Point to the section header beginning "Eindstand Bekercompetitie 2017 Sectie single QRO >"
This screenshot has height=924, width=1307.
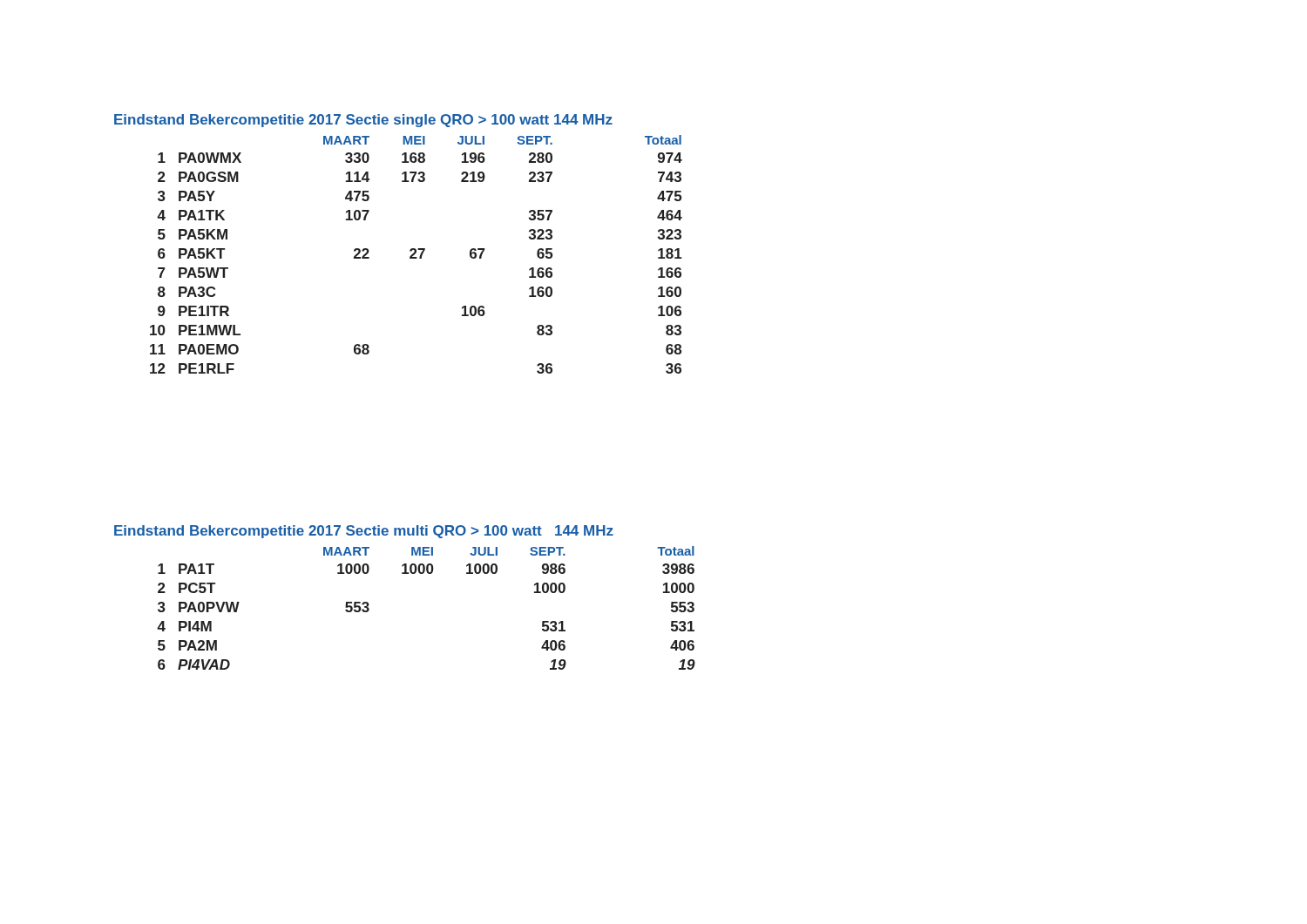[x=363, y=120]
